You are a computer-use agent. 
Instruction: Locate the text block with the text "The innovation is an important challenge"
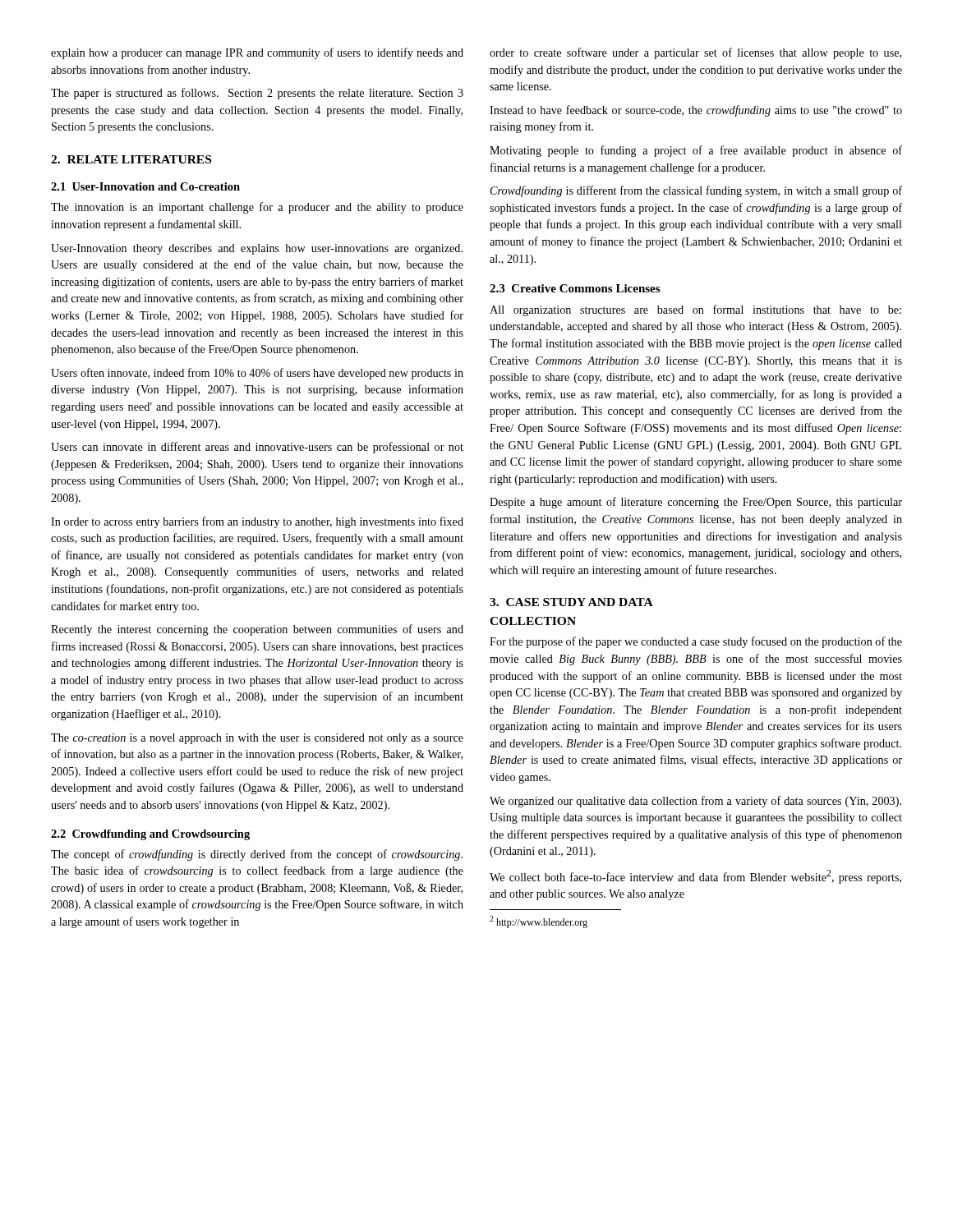(257, 216)
